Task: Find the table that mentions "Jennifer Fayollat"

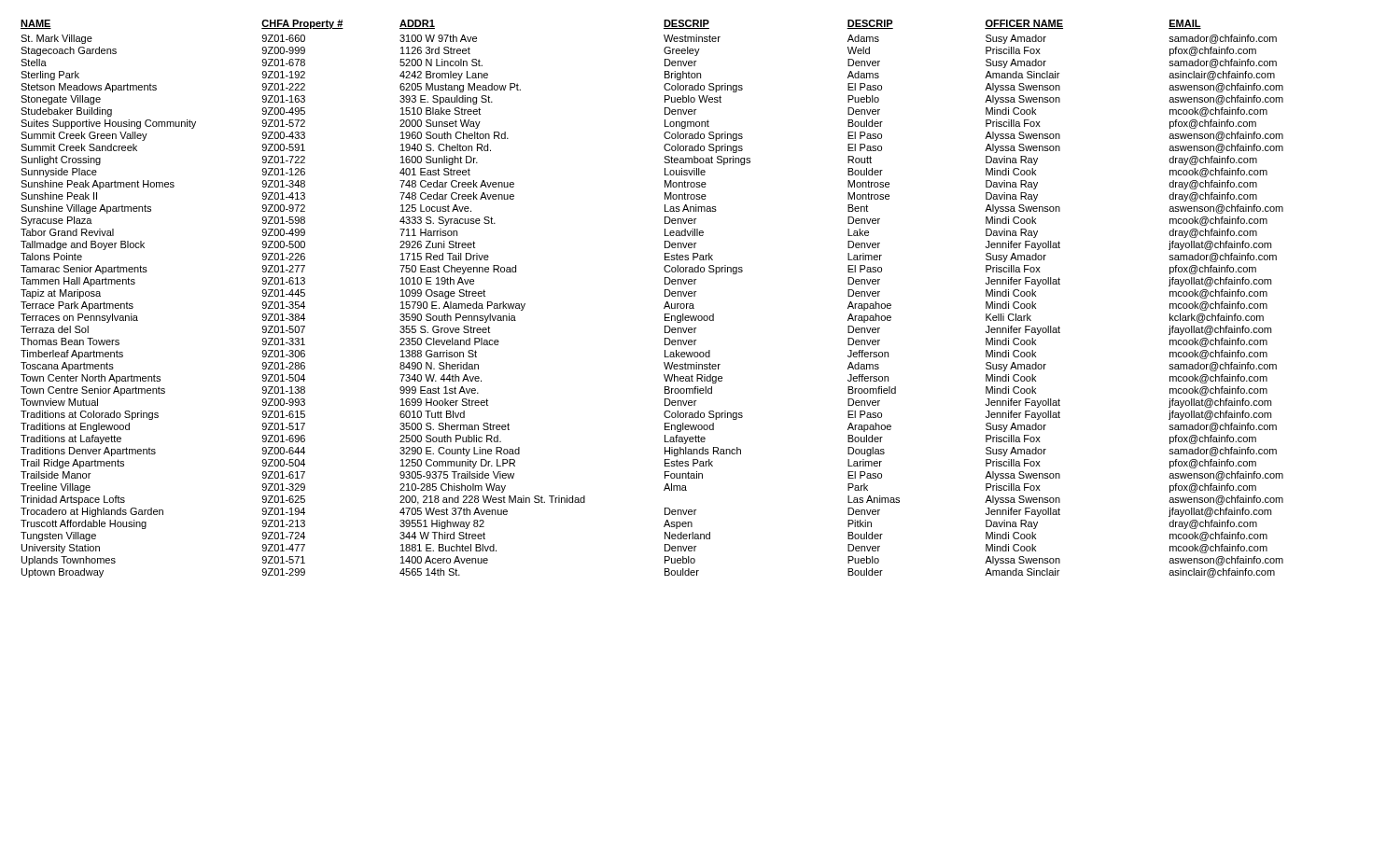Action: (700, 297)
